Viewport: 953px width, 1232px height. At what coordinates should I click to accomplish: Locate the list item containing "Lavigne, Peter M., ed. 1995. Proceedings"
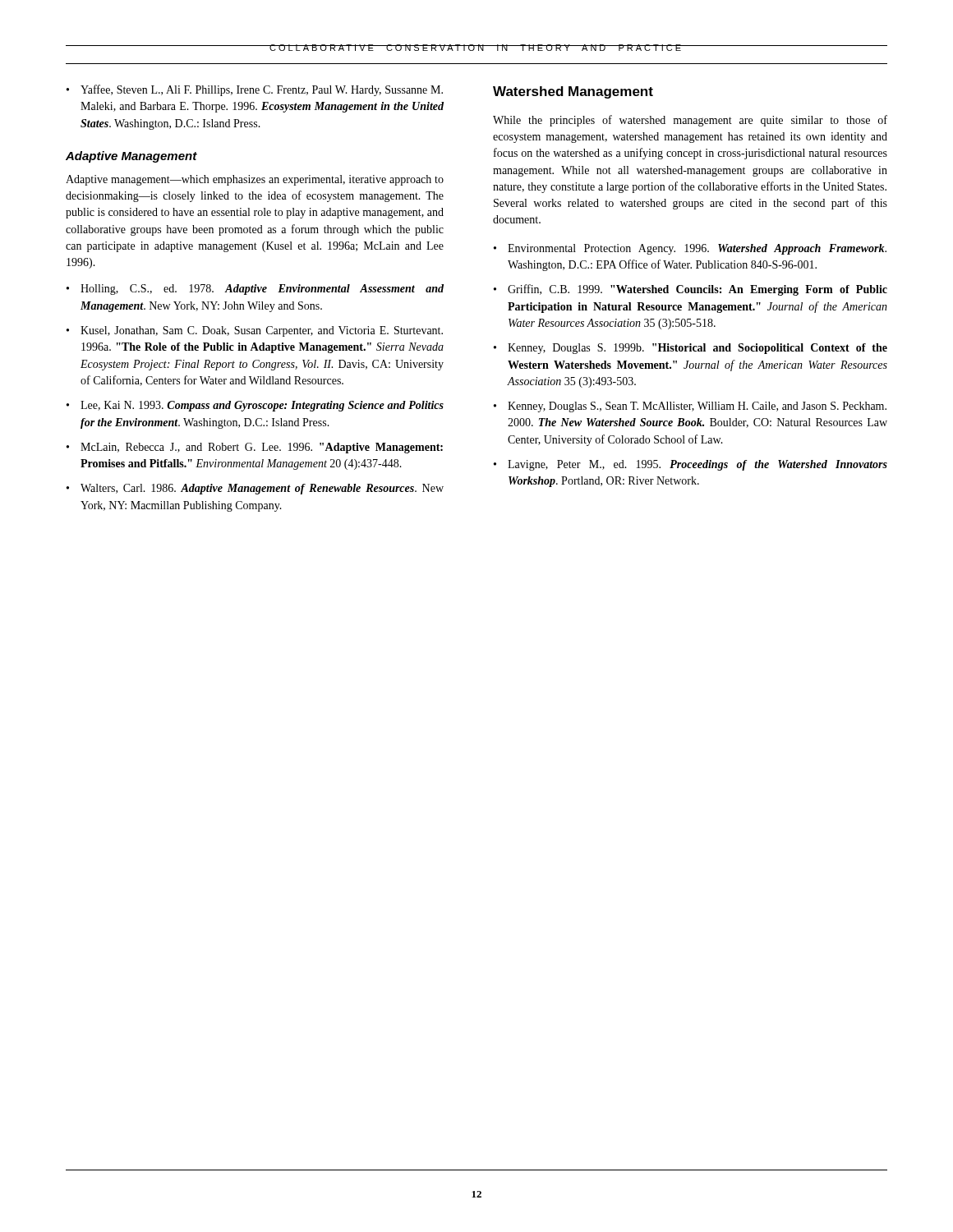(x=690, y=473)
